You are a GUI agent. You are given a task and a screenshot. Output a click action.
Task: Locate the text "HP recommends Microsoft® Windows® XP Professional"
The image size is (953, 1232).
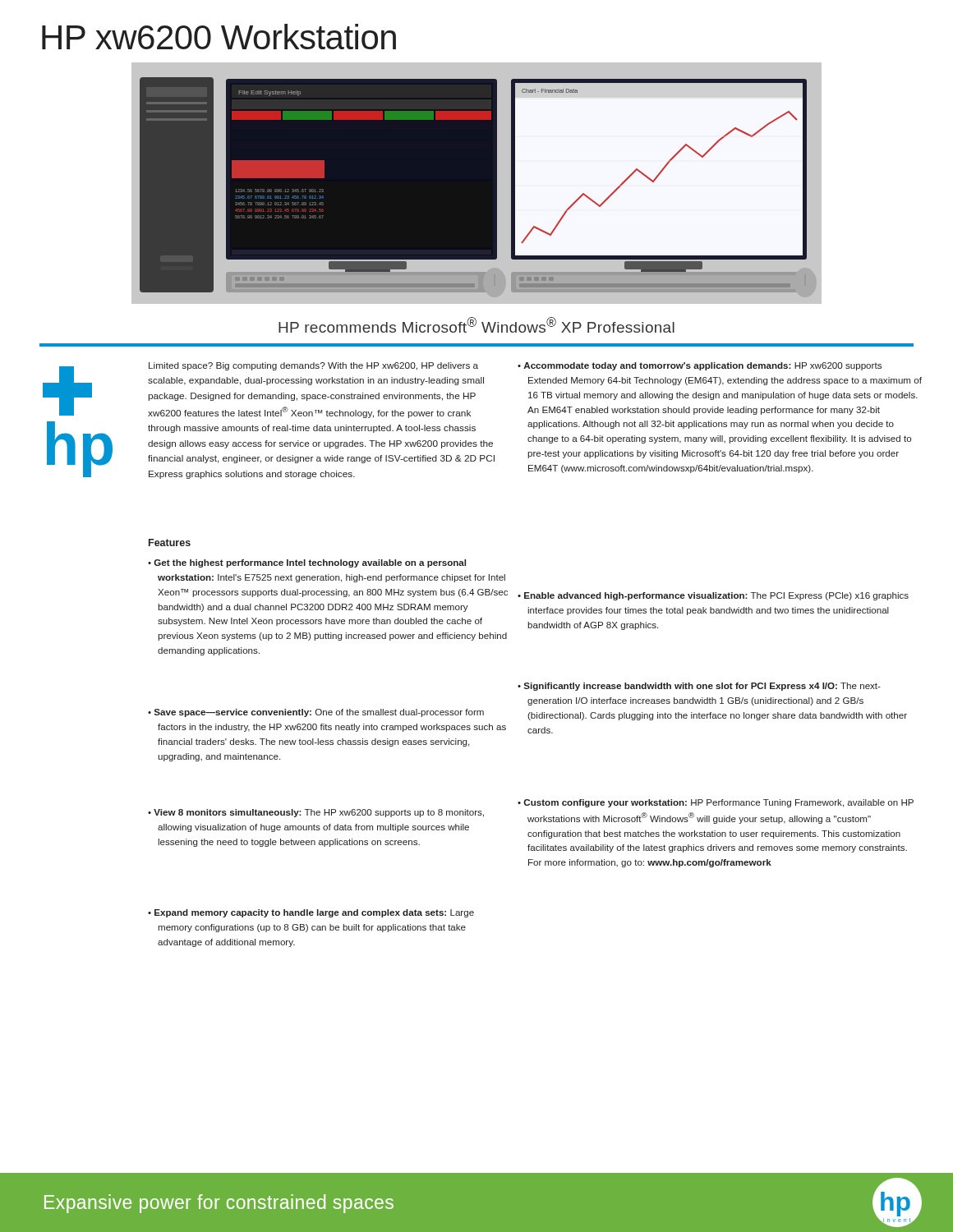(x=476, y=326)
